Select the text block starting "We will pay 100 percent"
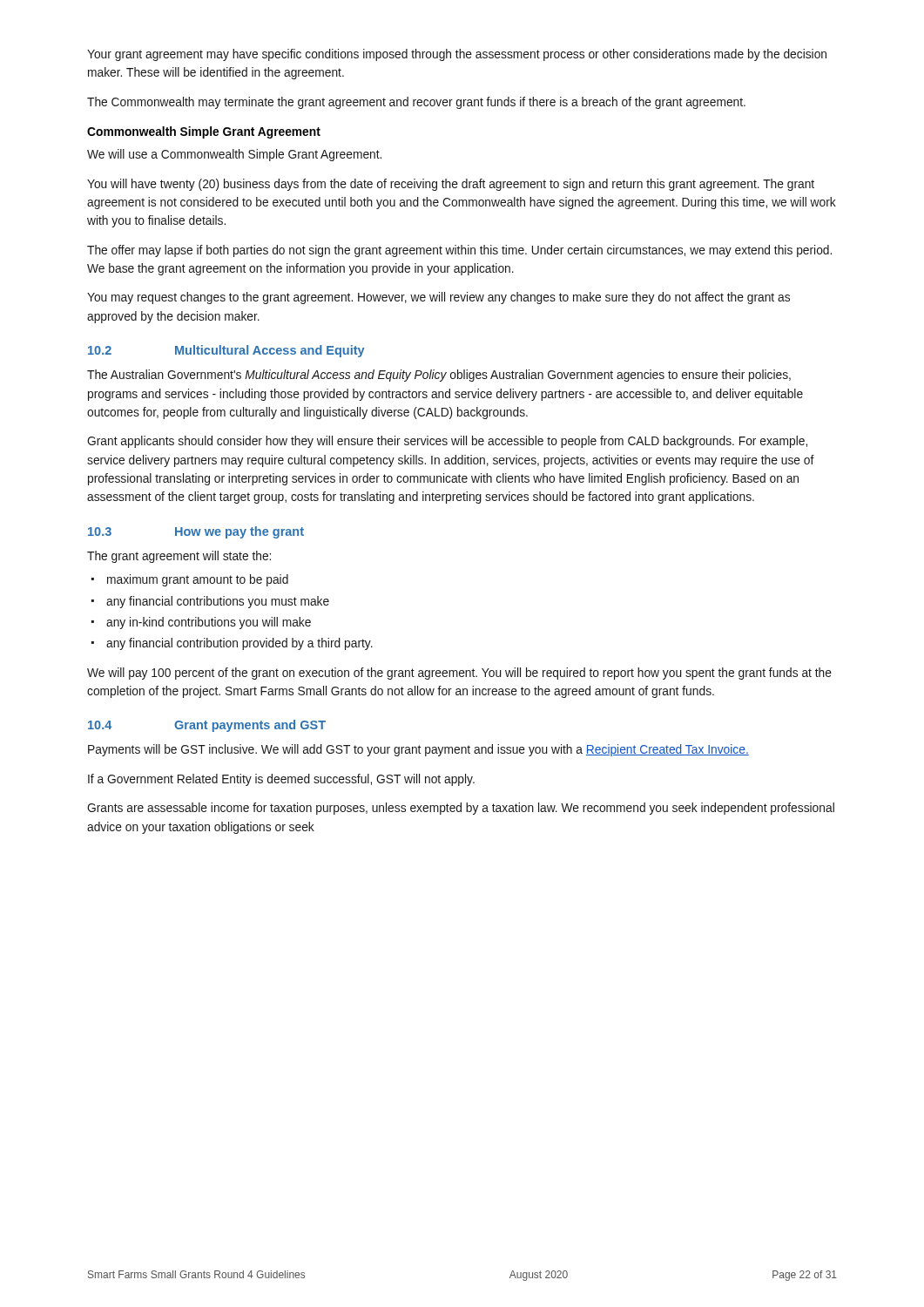 [x=459, y=682]
